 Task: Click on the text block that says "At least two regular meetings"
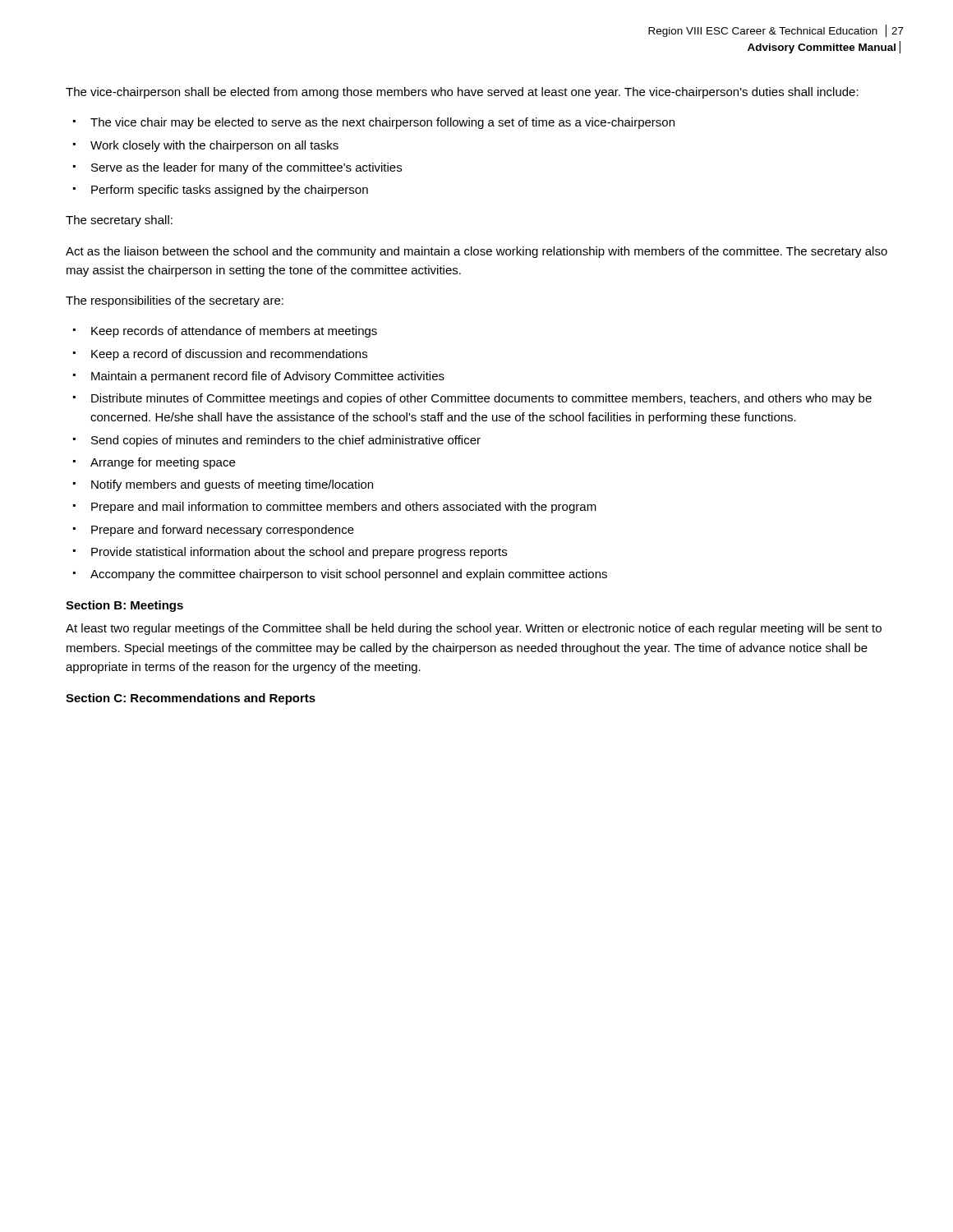tap(474, 647)
